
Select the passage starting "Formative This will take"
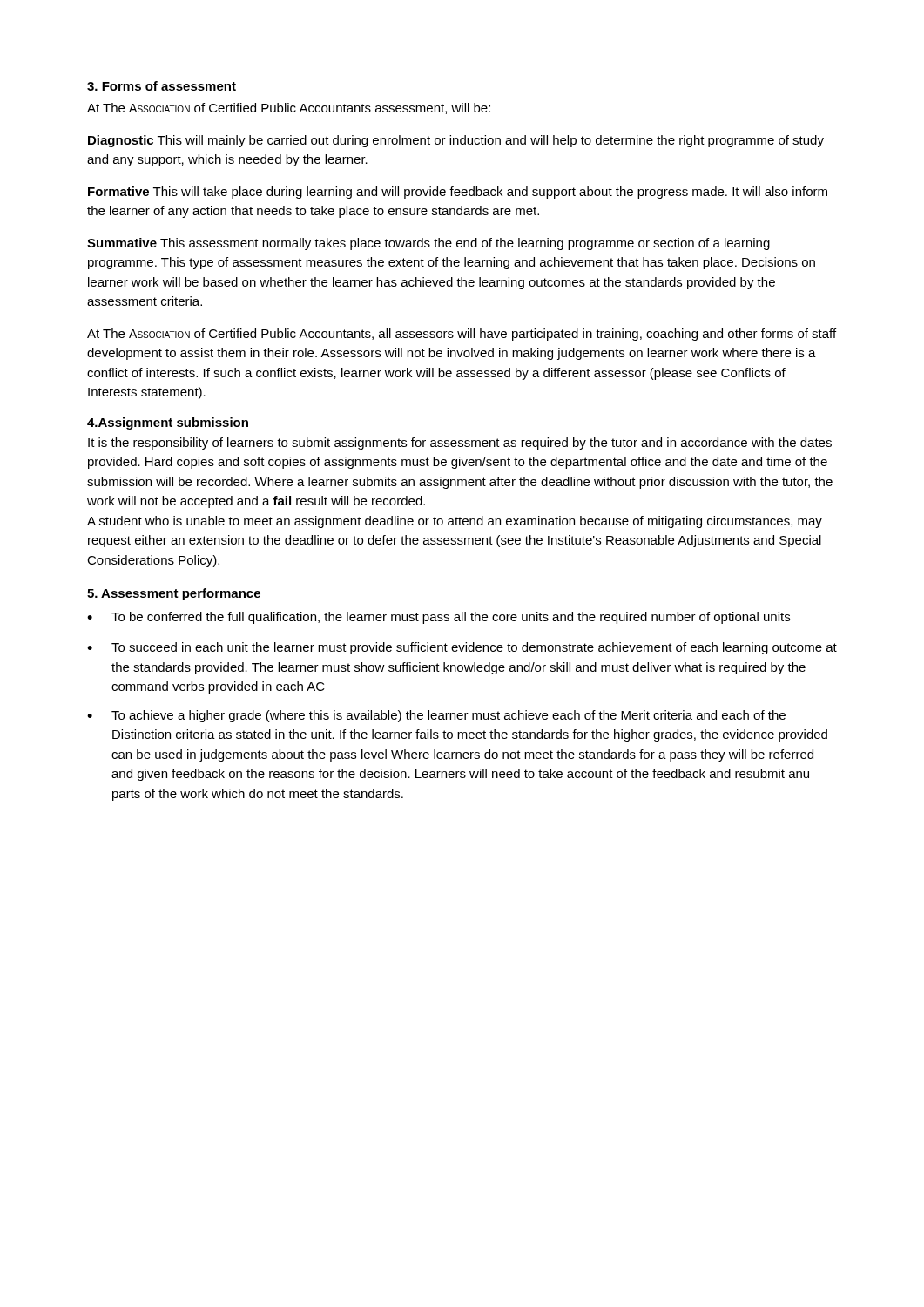point(458,201)
